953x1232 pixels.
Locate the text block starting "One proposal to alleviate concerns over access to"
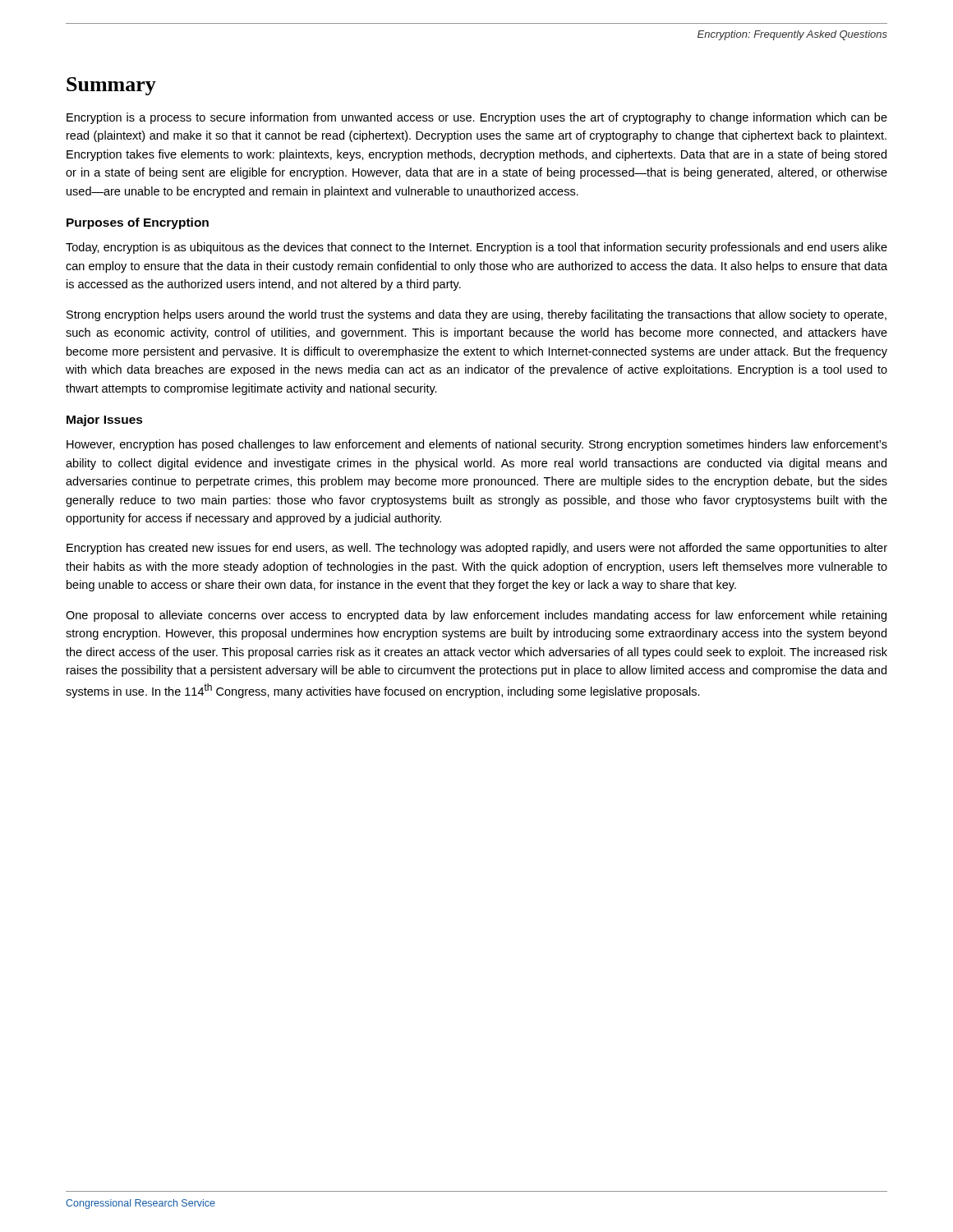(476, 653)
